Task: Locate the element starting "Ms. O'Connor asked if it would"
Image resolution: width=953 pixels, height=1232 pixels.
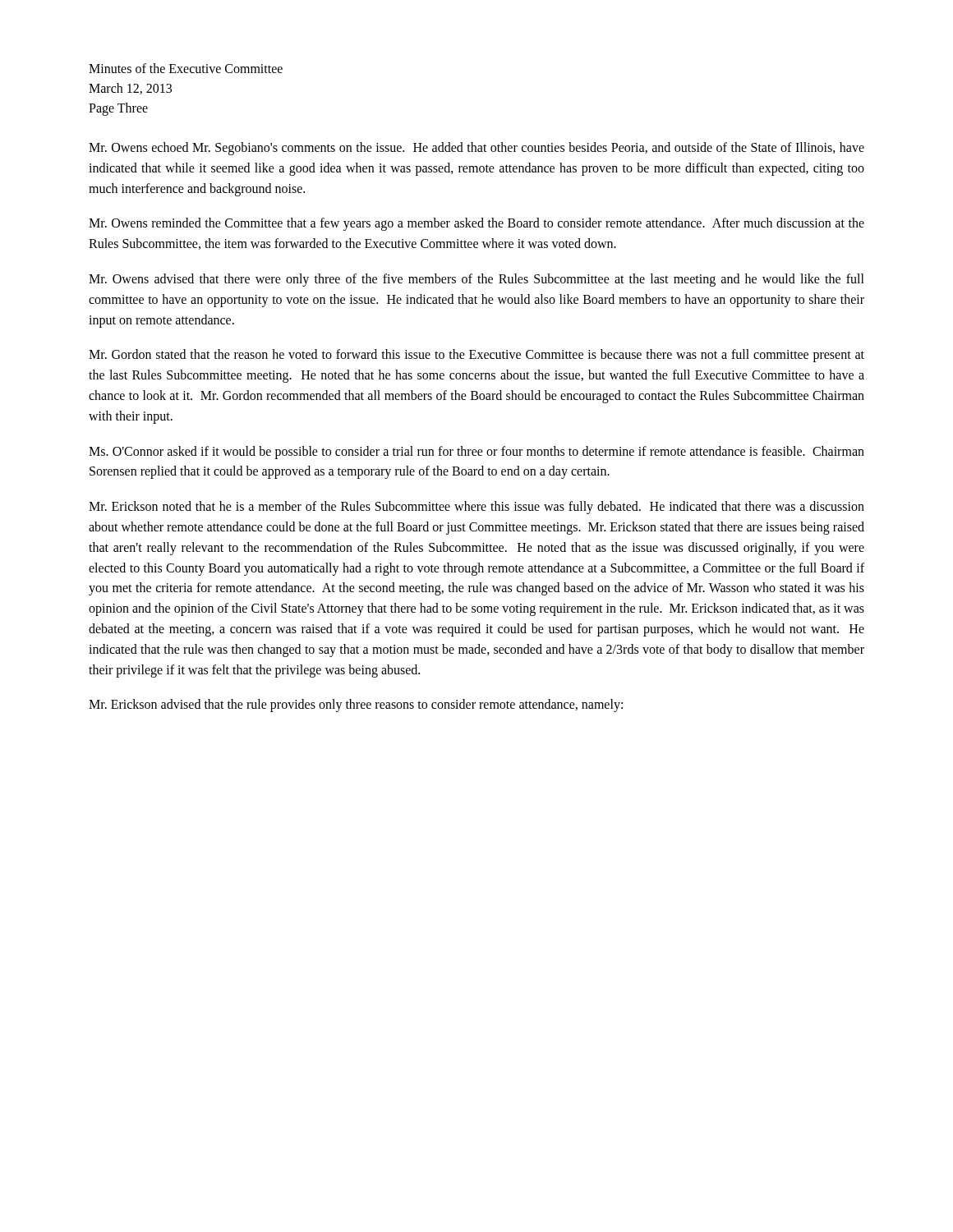Action: pos(476,461)
